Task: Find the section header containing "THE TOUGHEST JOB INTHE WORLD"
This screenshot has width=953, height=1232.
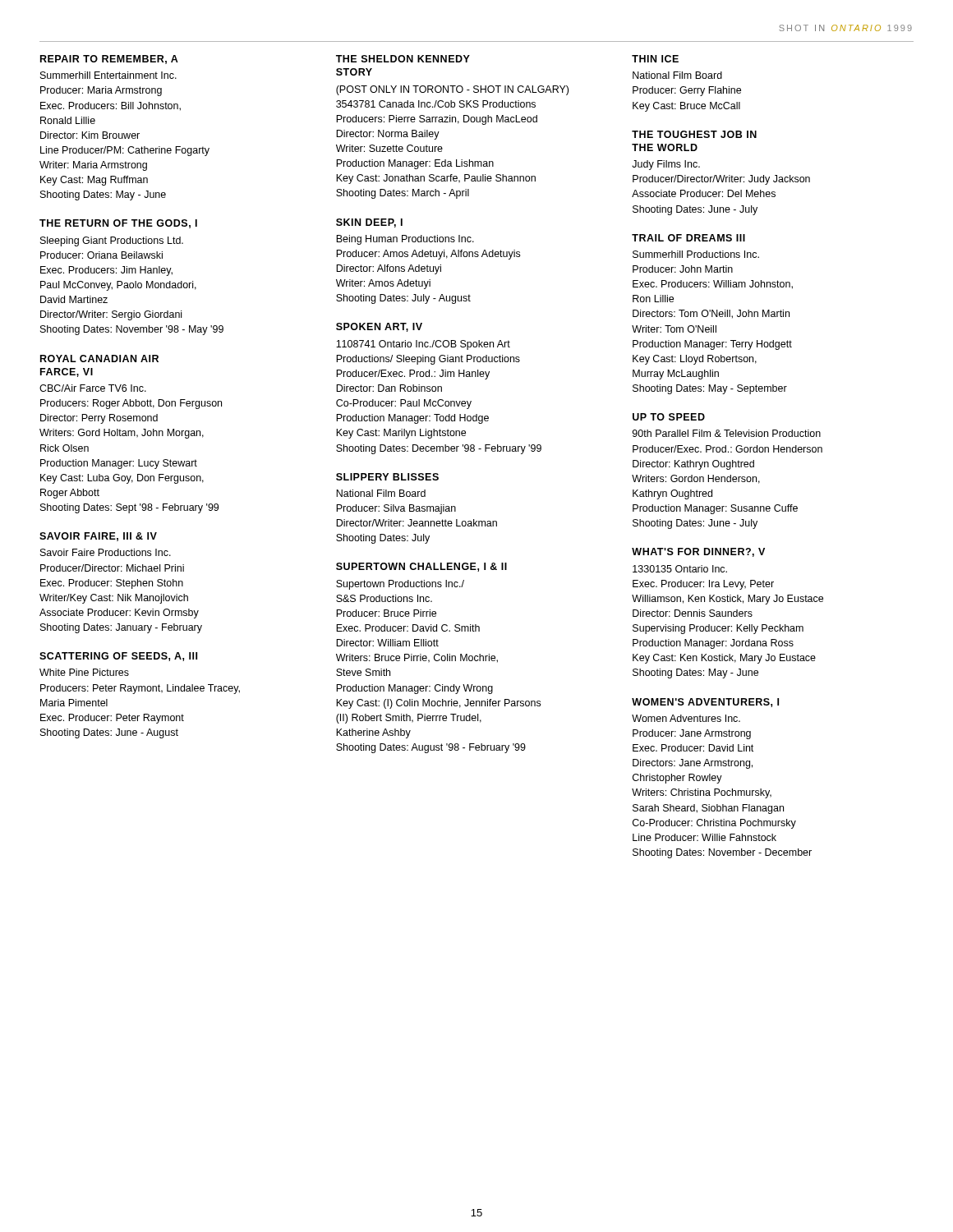Action: 695,141
